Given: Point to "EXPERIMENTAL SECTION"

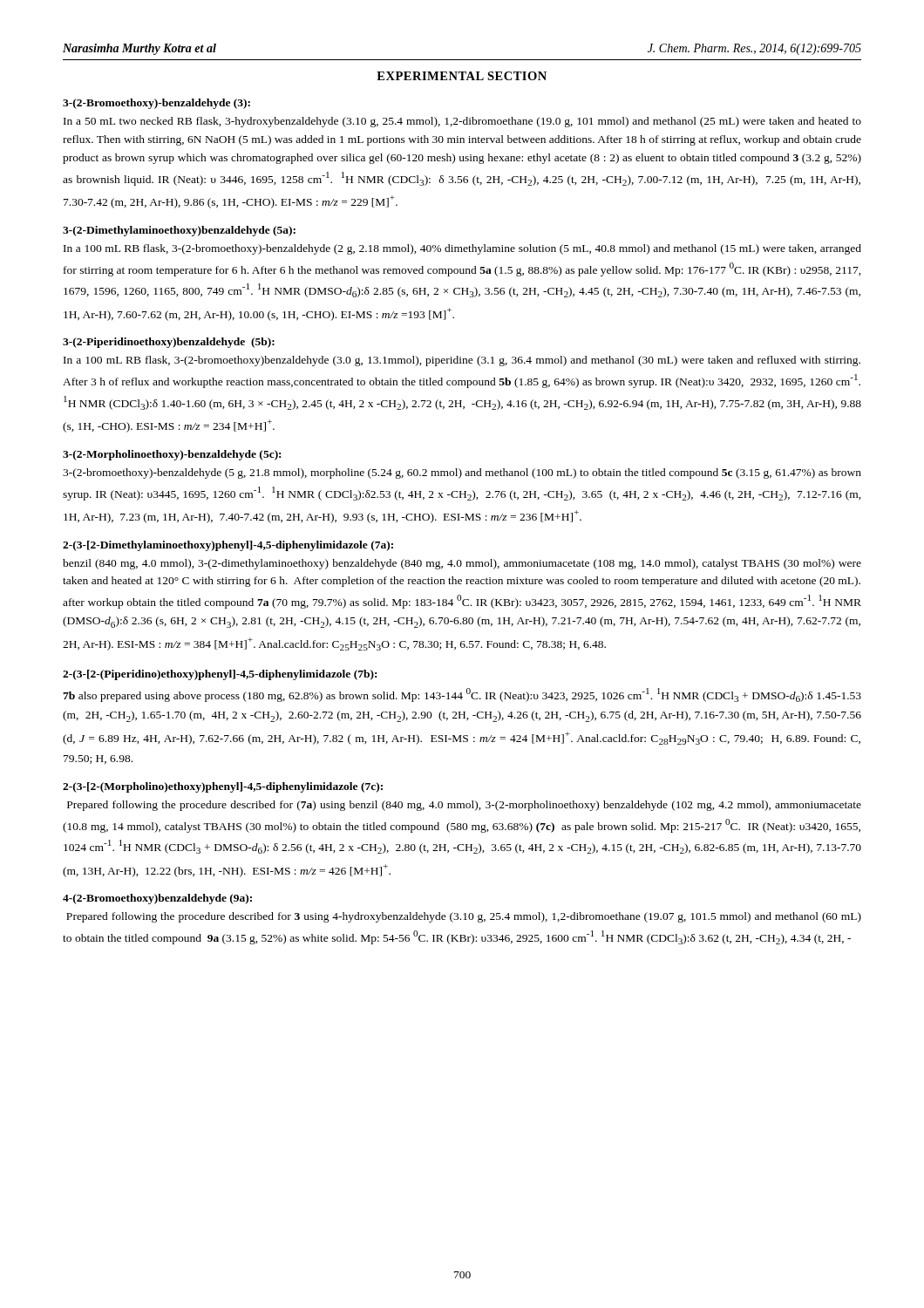Looking at the screenshot, I should (462, 76).
